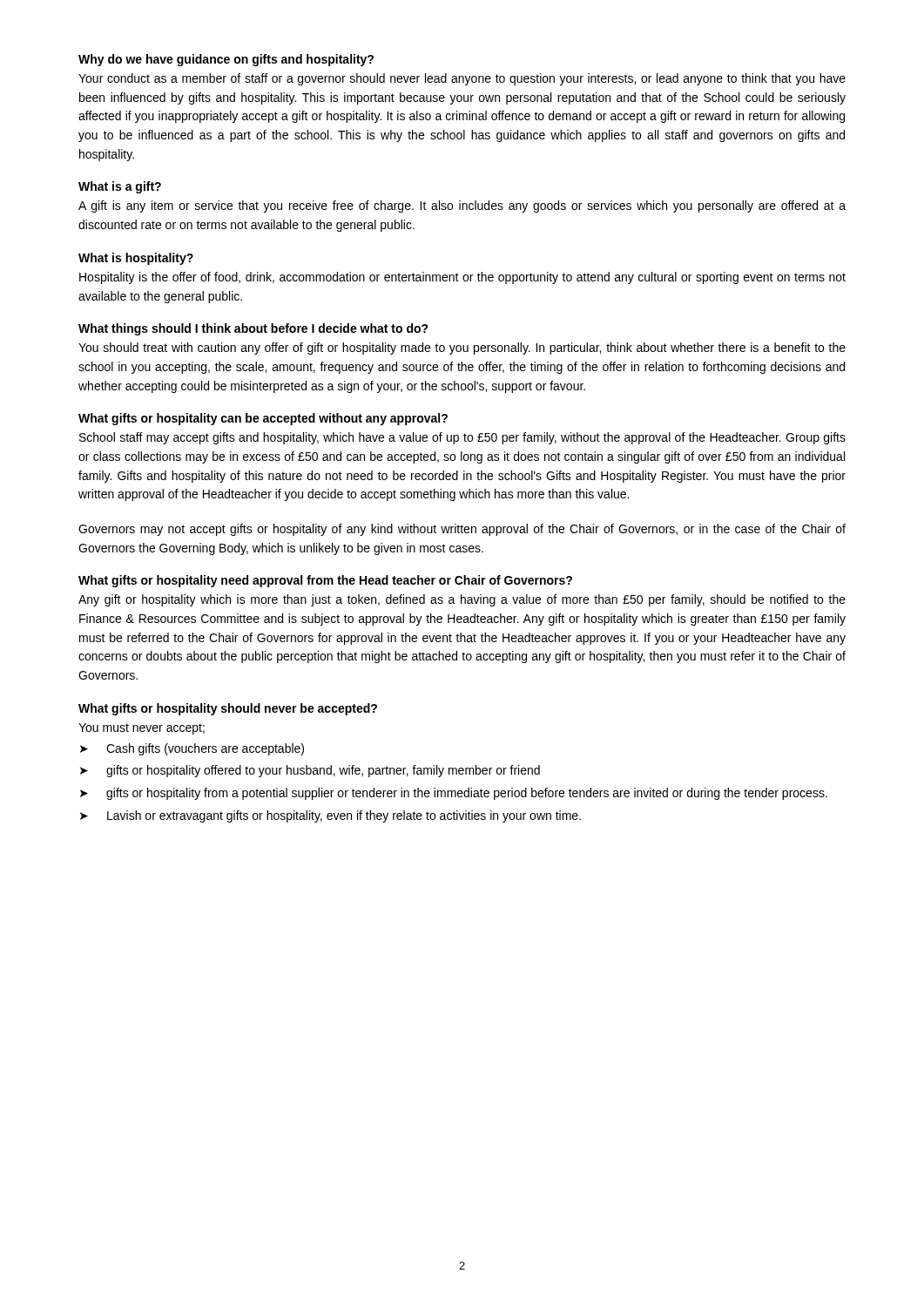Click on the region starting "Your conduct as"

click(x=462, y=116)
